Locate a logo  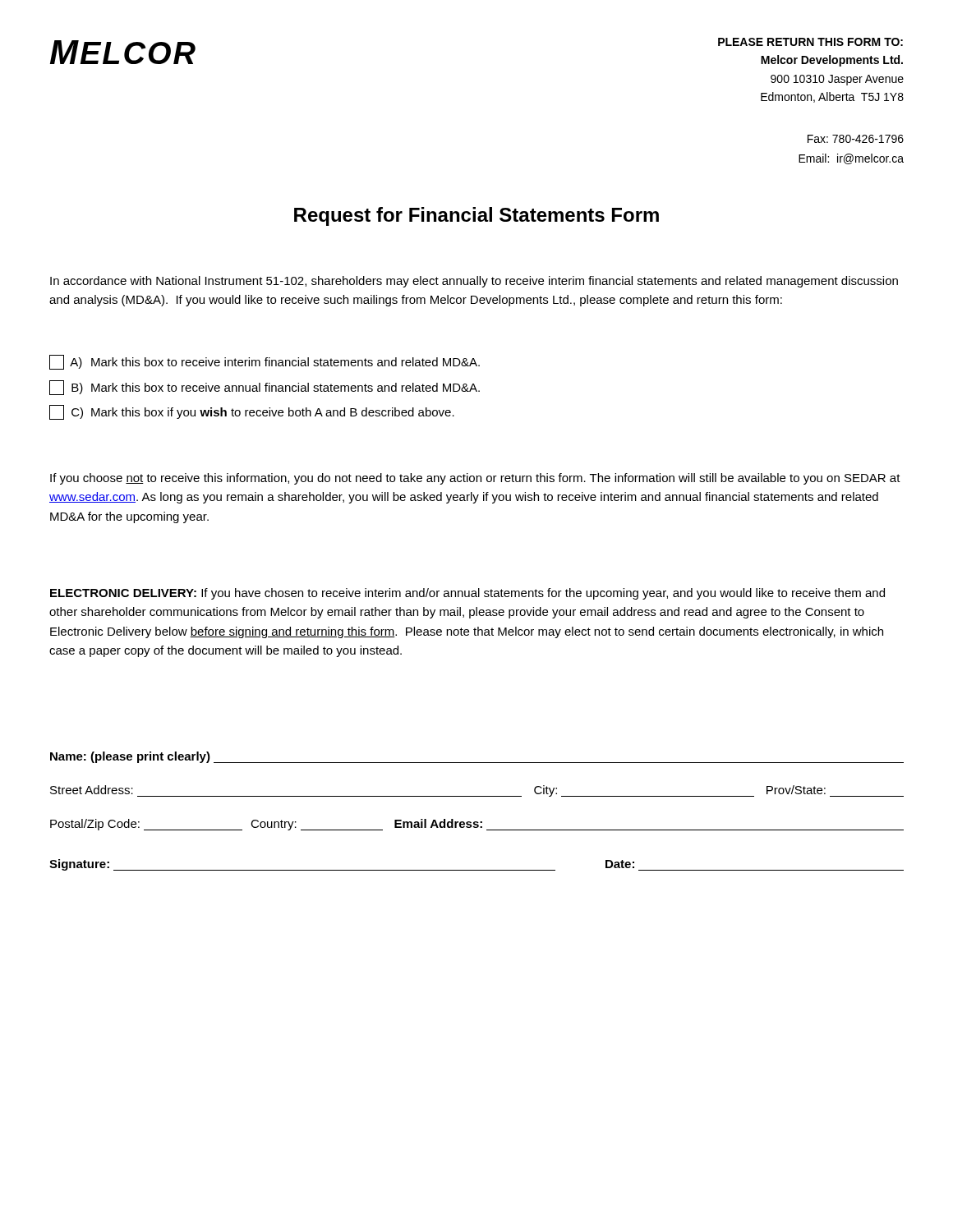coord(123,53)
